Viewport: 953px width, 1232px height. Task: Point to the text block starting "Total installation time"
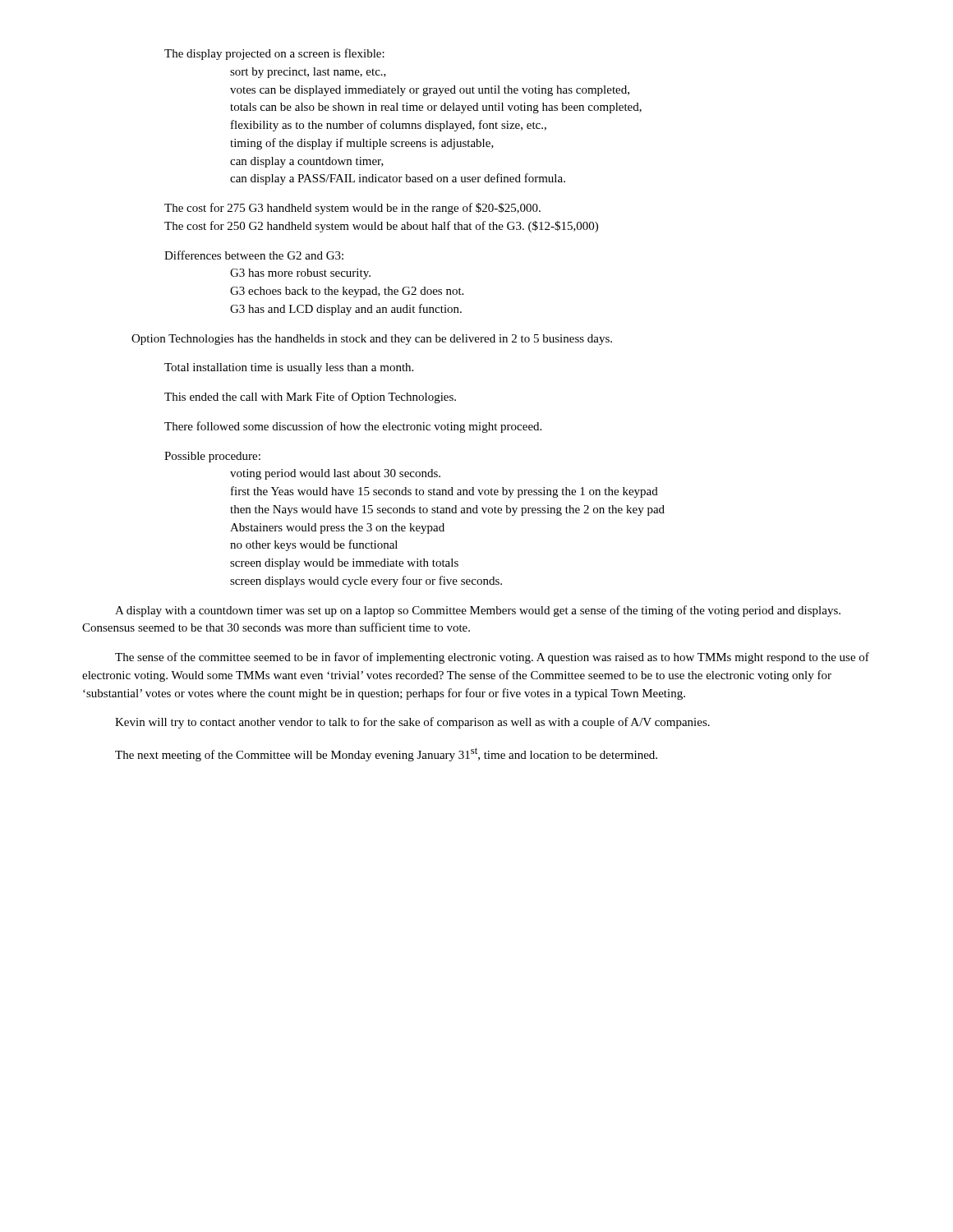click(x=289, y=367)
